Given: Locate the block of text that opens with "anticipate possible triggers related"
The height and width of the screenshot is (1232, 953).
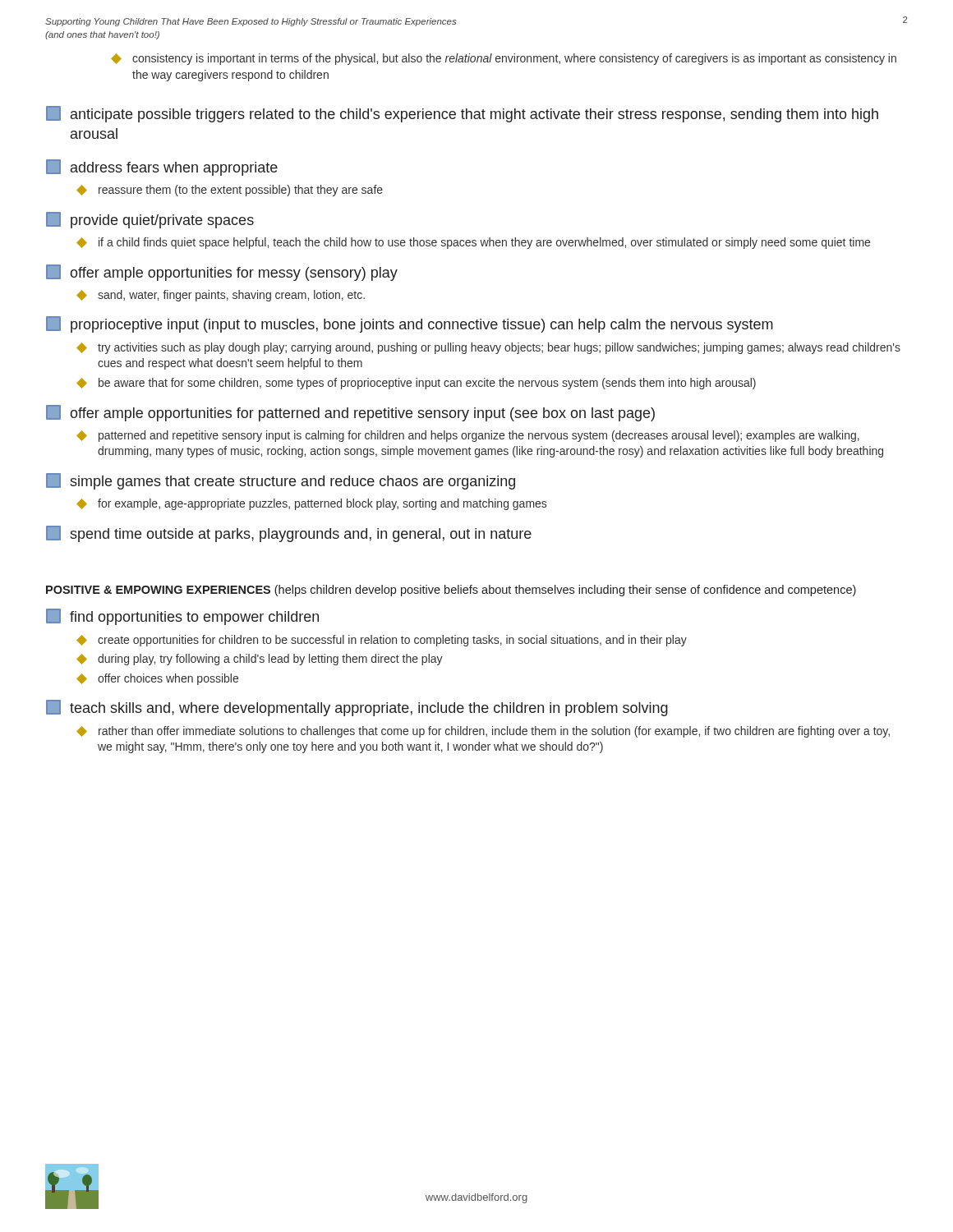Looking at the screenshot, I should tap(476, 124).
